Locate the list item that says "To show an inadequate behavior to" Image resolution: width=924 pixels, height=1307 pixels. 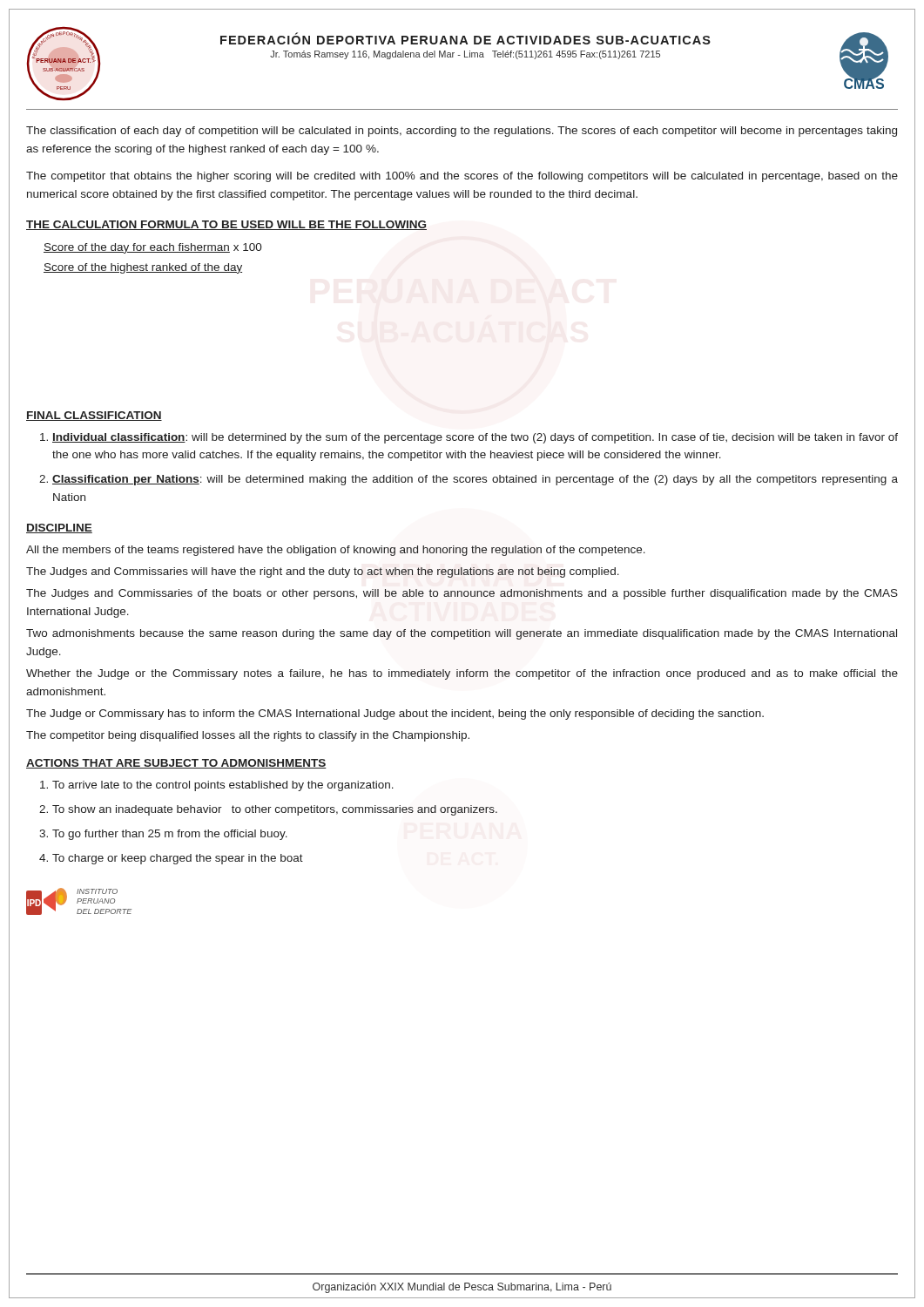pyautogui.click(x=275, y=809)
